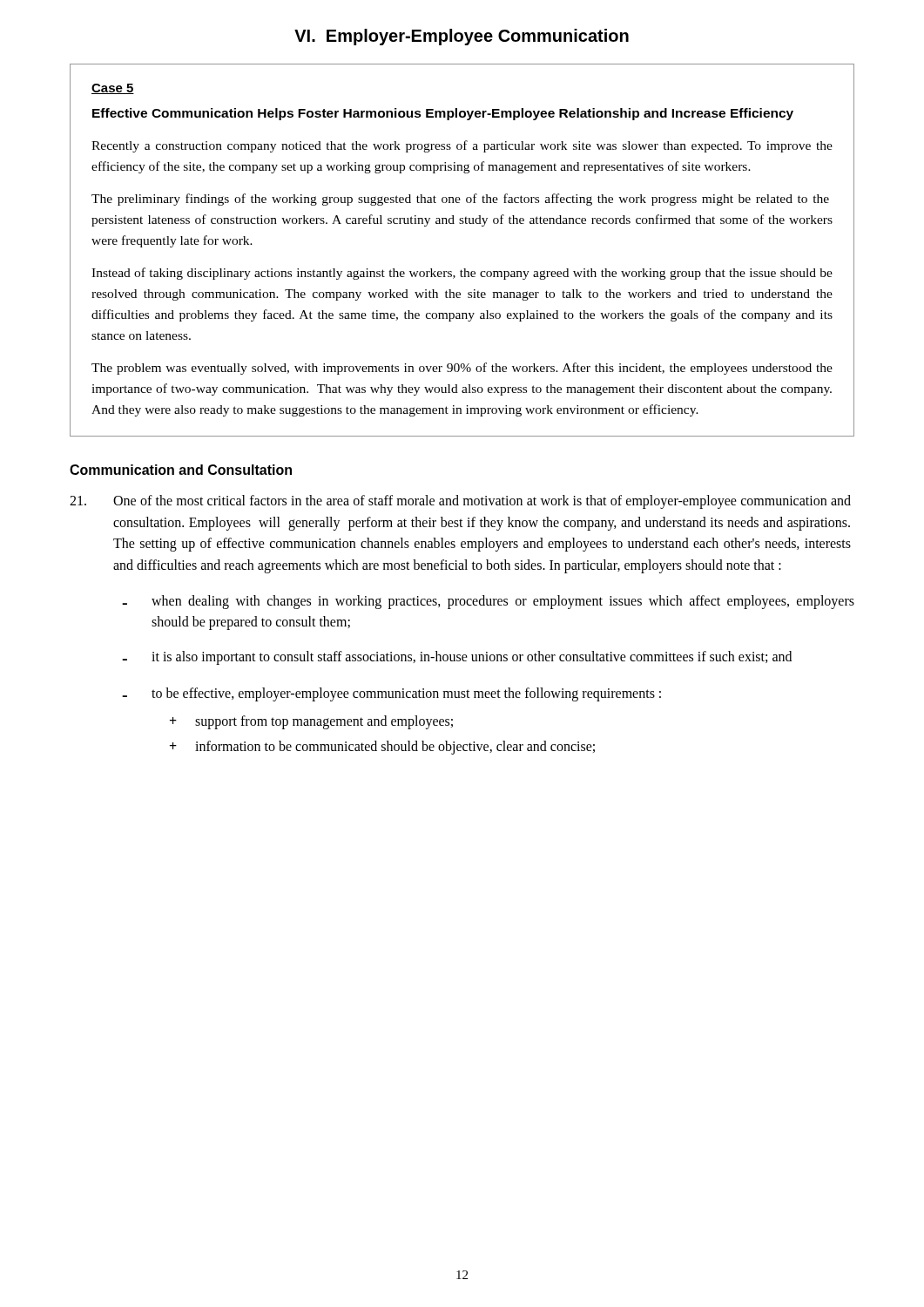Point to the text block starting "+ information to be"

click(382, 747)
